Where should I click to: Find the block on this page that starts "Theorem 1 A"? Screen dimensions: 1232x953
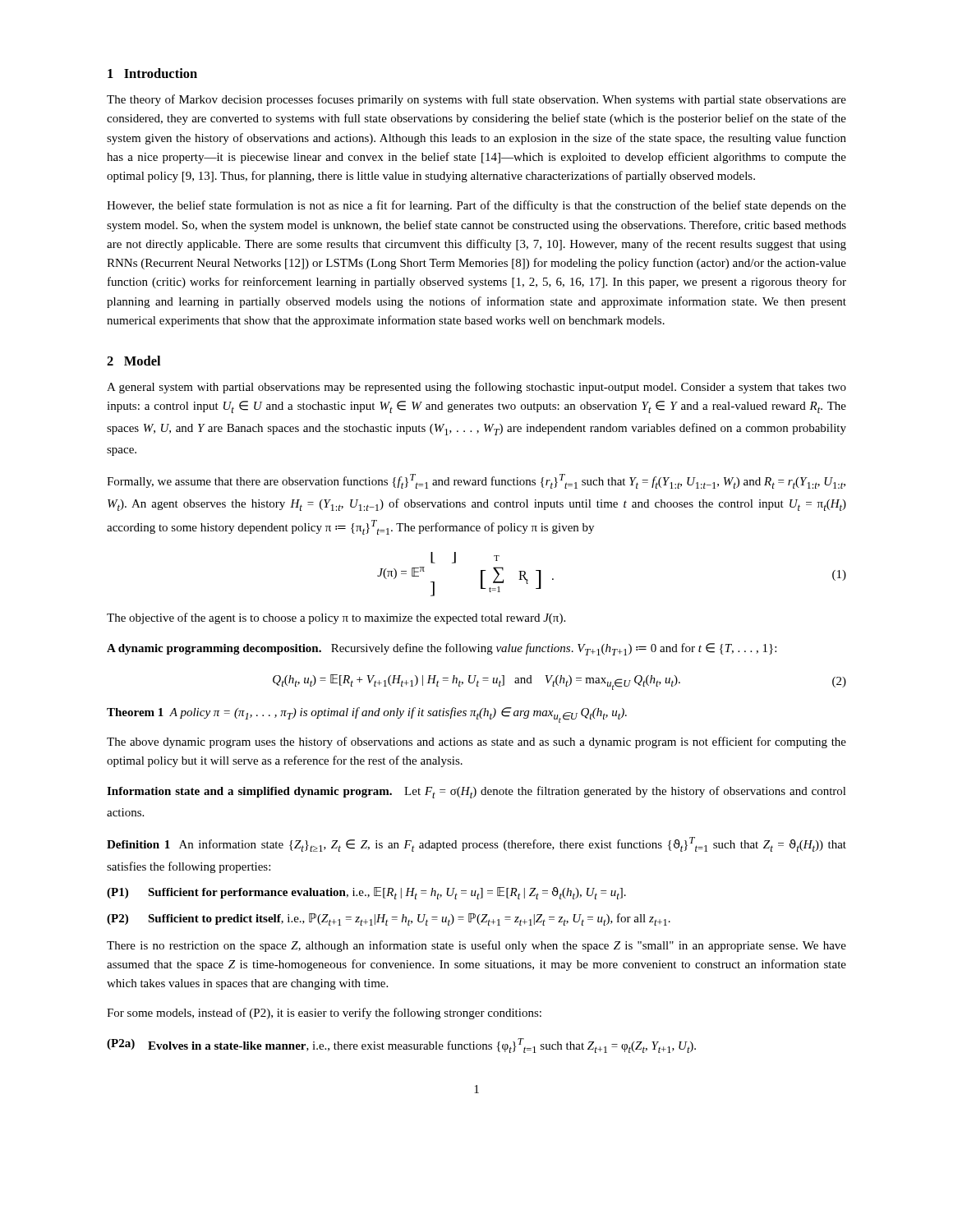point(476,714)
